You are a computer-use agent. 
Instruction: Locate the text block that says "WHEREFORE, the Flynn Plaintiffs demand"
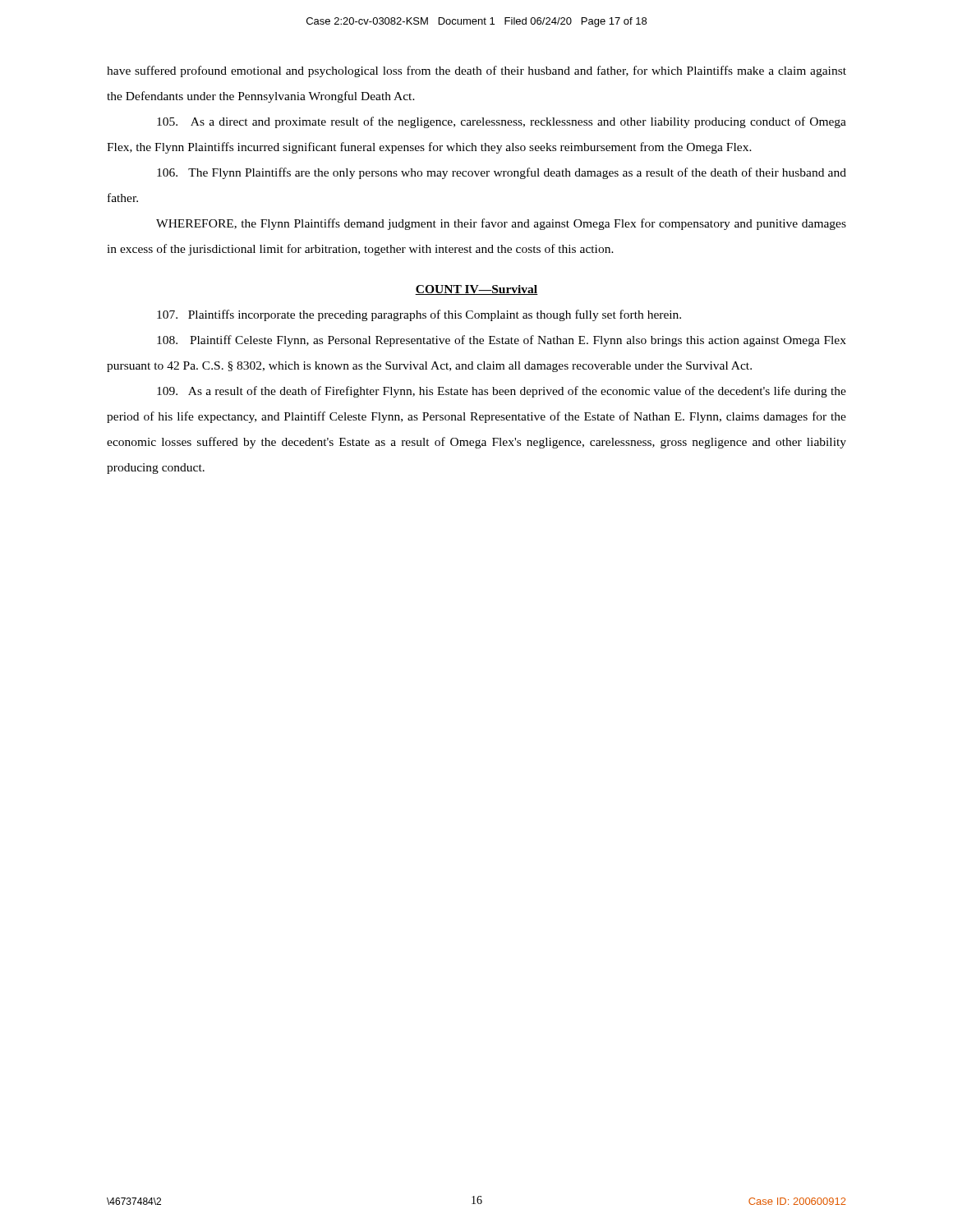476,236
